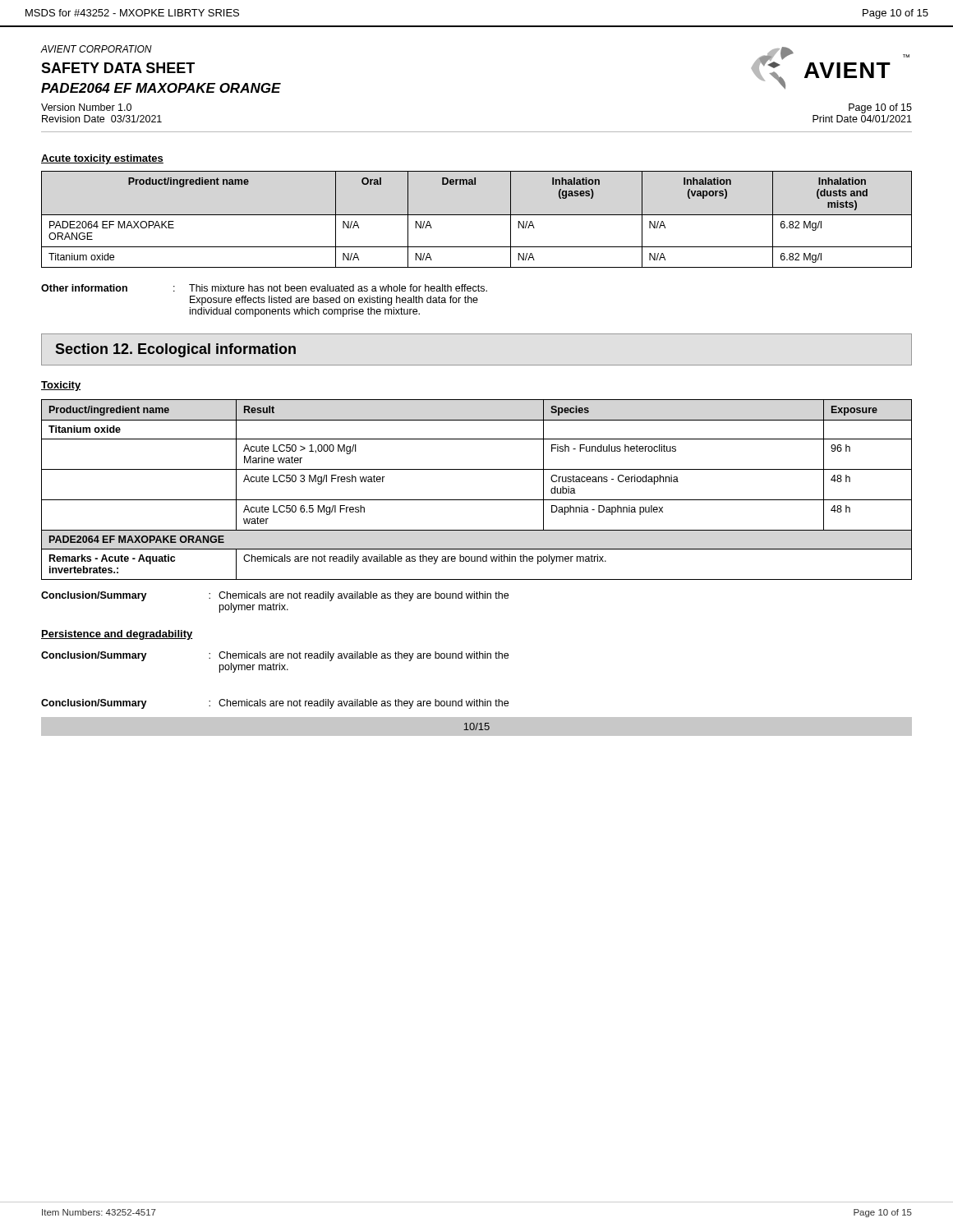Click on the table containing "Crustaceans - Ceriodaphnia dubia"
Screen dimensions: 1232x953
pos(476,490)
